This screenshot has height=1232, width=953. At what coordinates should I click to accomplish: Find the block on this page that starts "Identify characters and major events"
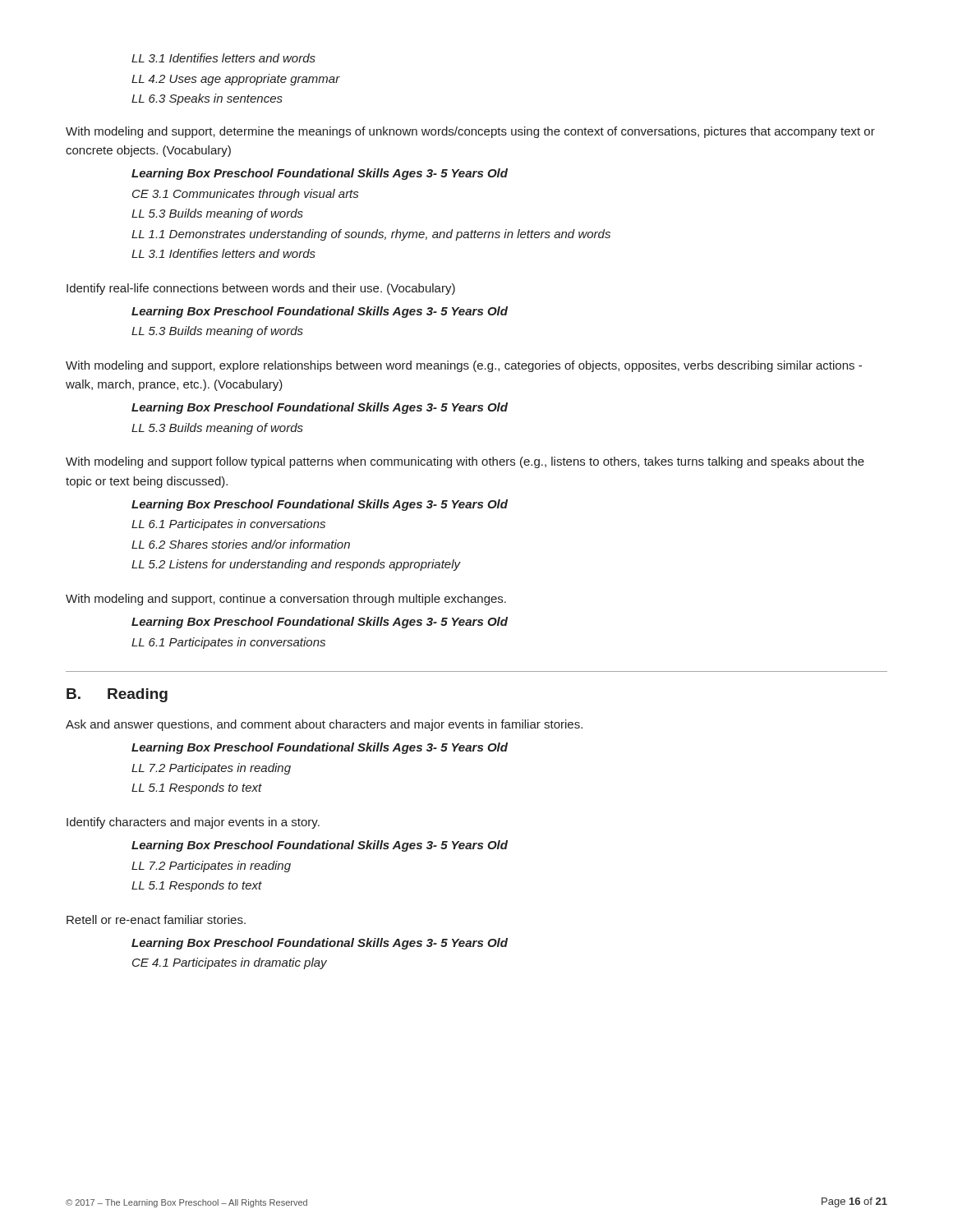(193, 822)
